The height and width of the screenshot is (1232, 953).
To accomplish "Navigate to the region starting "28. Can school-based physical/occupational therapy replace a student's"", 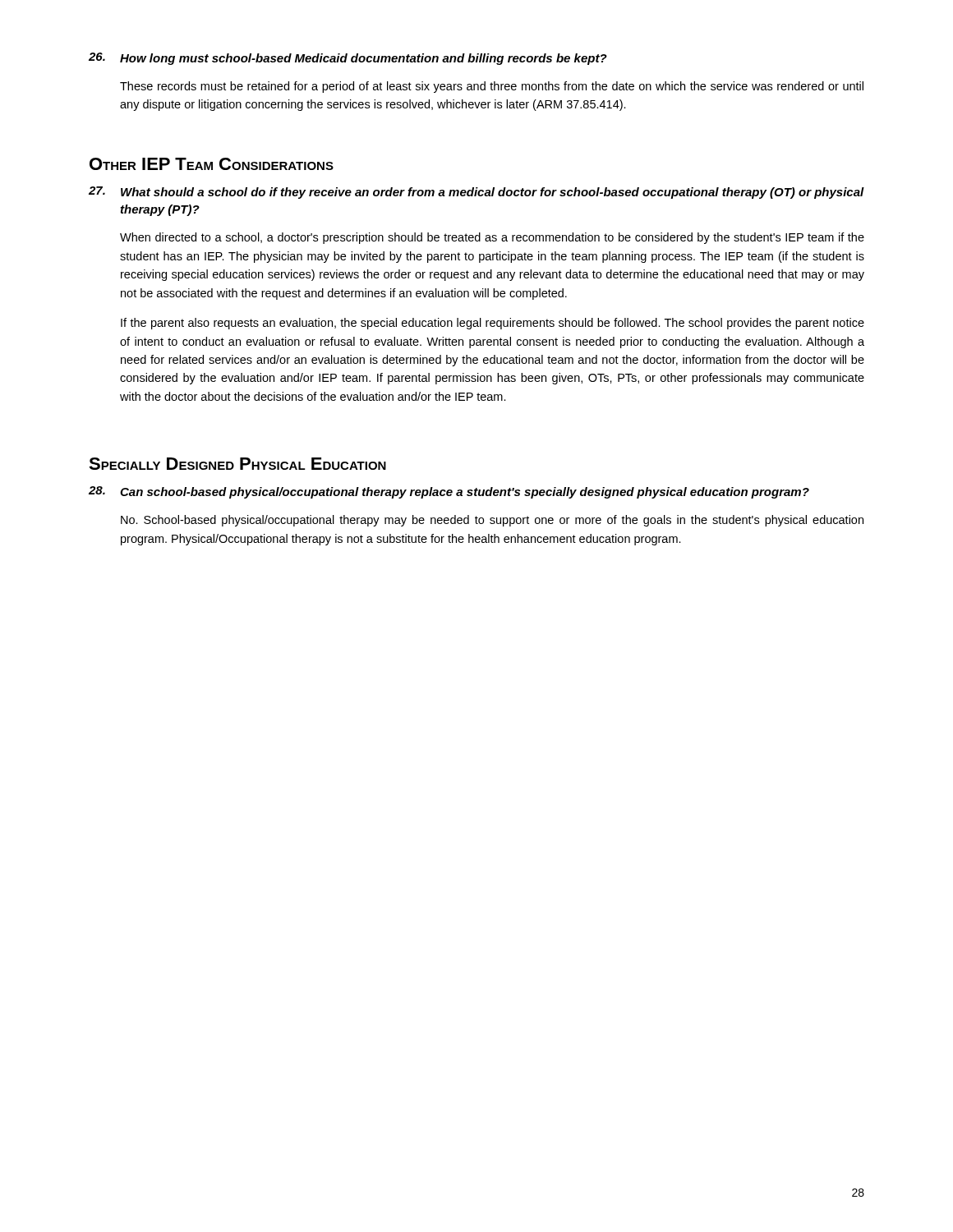I will coord(476,492).
